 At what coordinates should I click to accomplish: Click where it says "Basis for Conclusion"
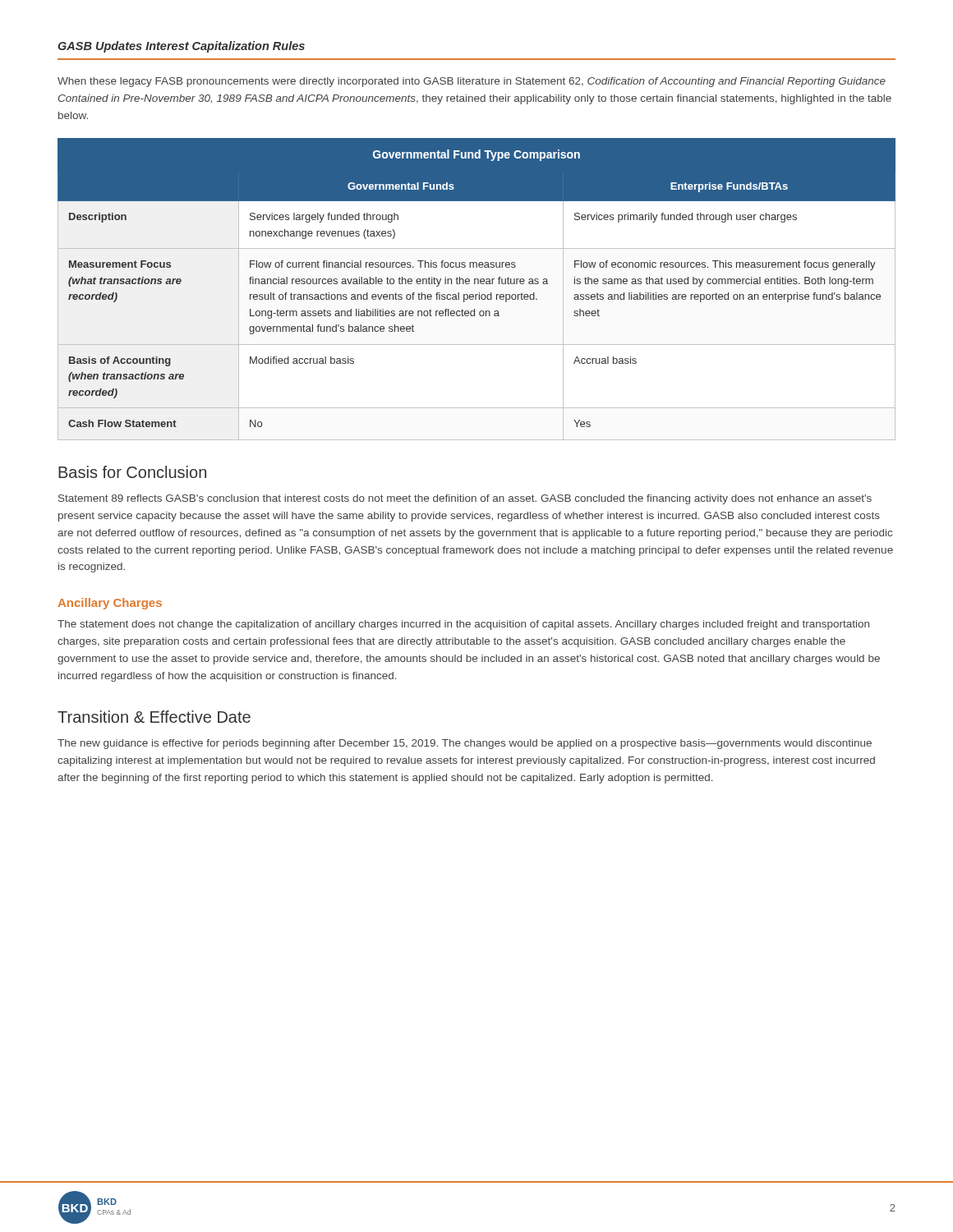coord(132,472)
